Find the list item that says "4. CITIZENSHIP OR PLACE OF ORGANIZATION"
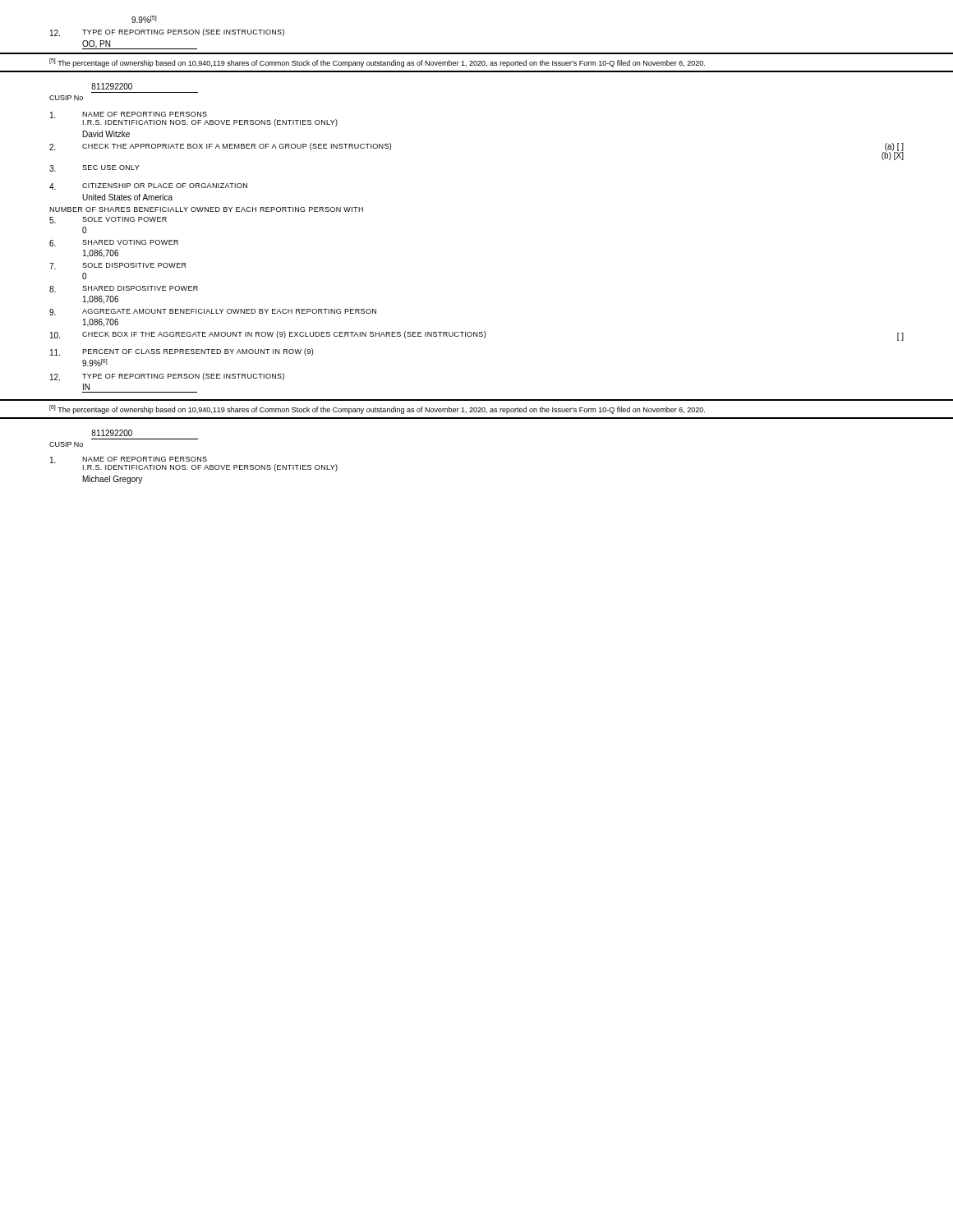The height and width of the screenshot is (1232, 953). tap(148, 186)
